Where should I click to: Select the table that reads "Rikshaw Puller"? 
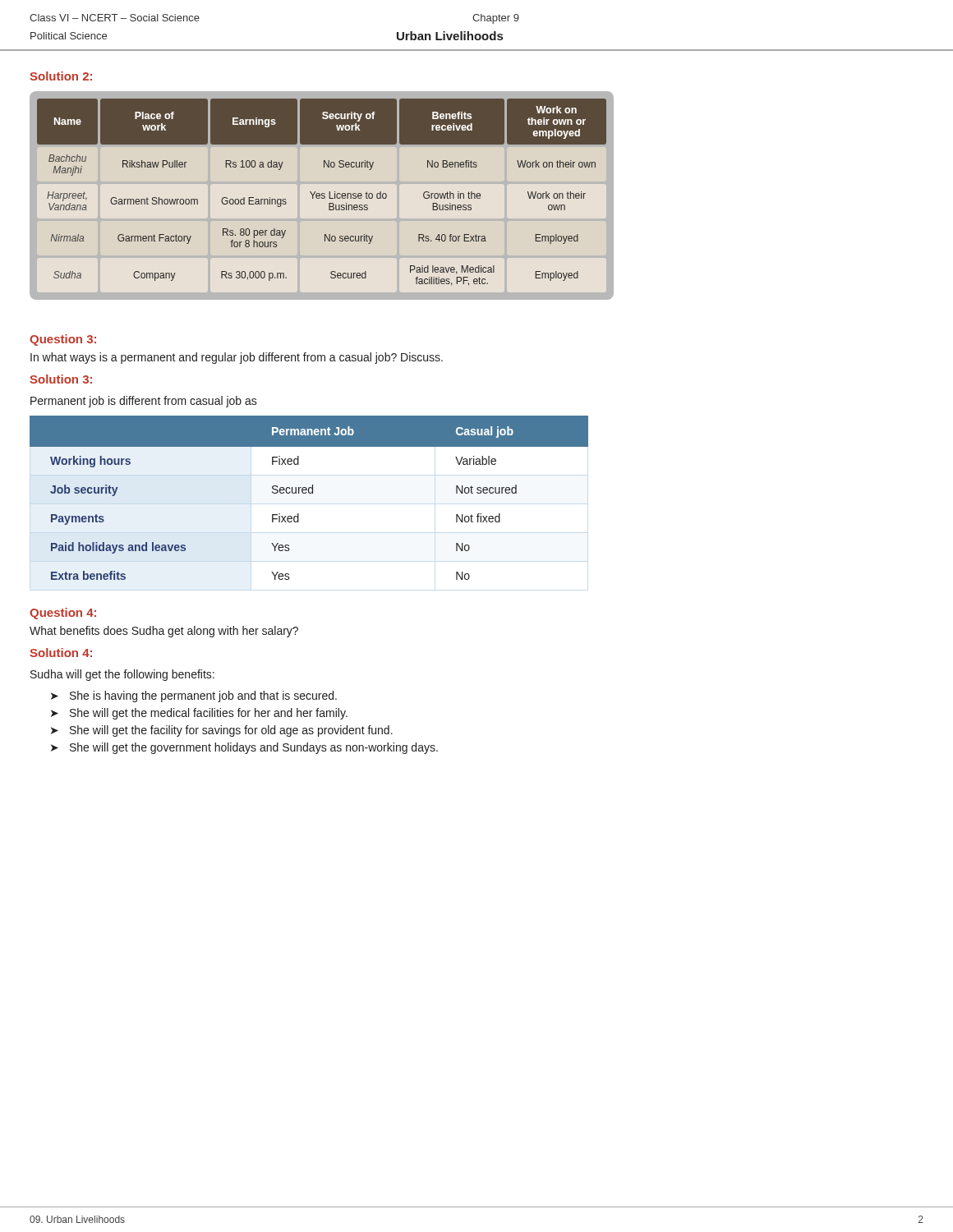coord(321,195)
